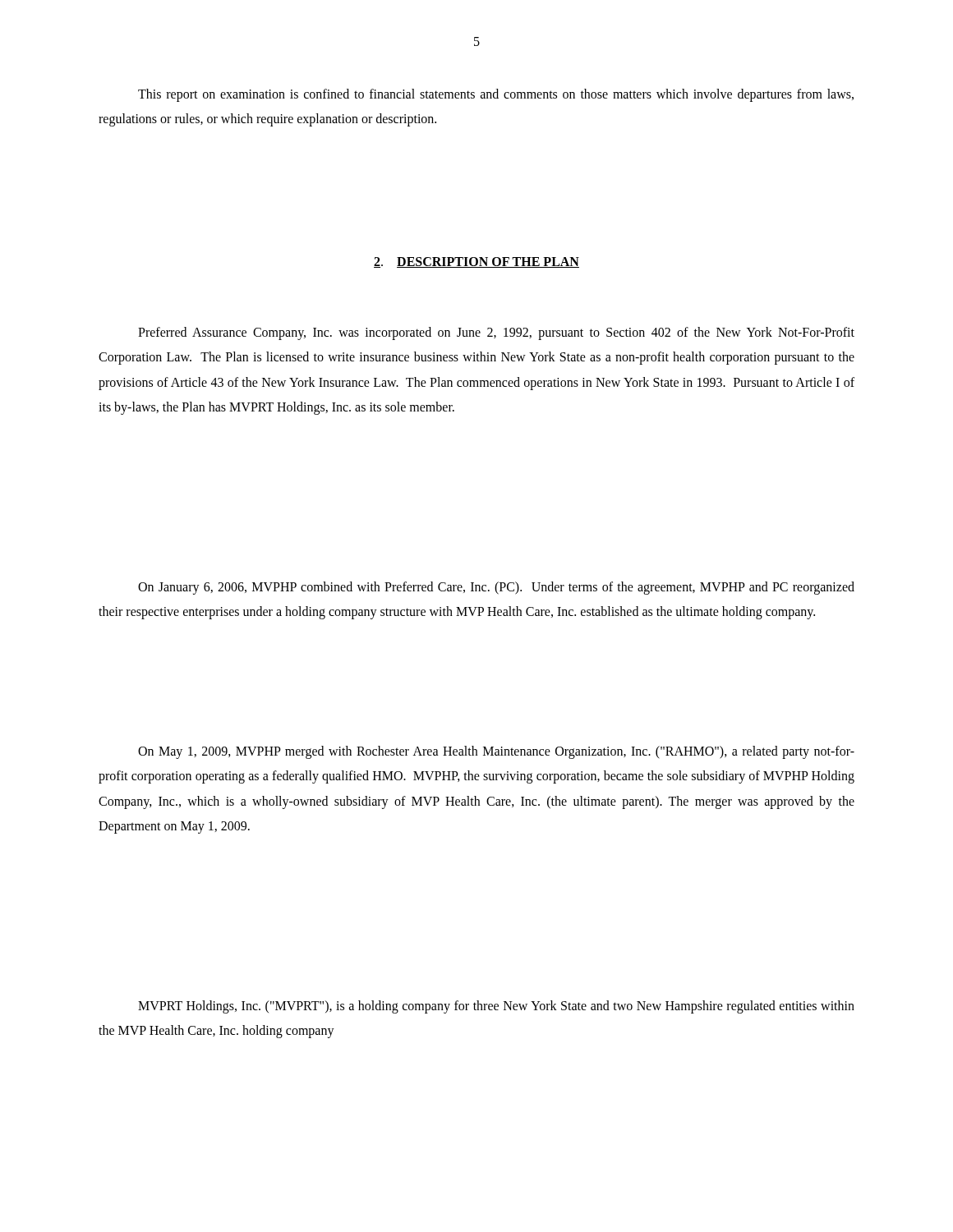Click on the element starting "This report on"
The width and height of the screenshot is (953, 1232).
(476, 107)
